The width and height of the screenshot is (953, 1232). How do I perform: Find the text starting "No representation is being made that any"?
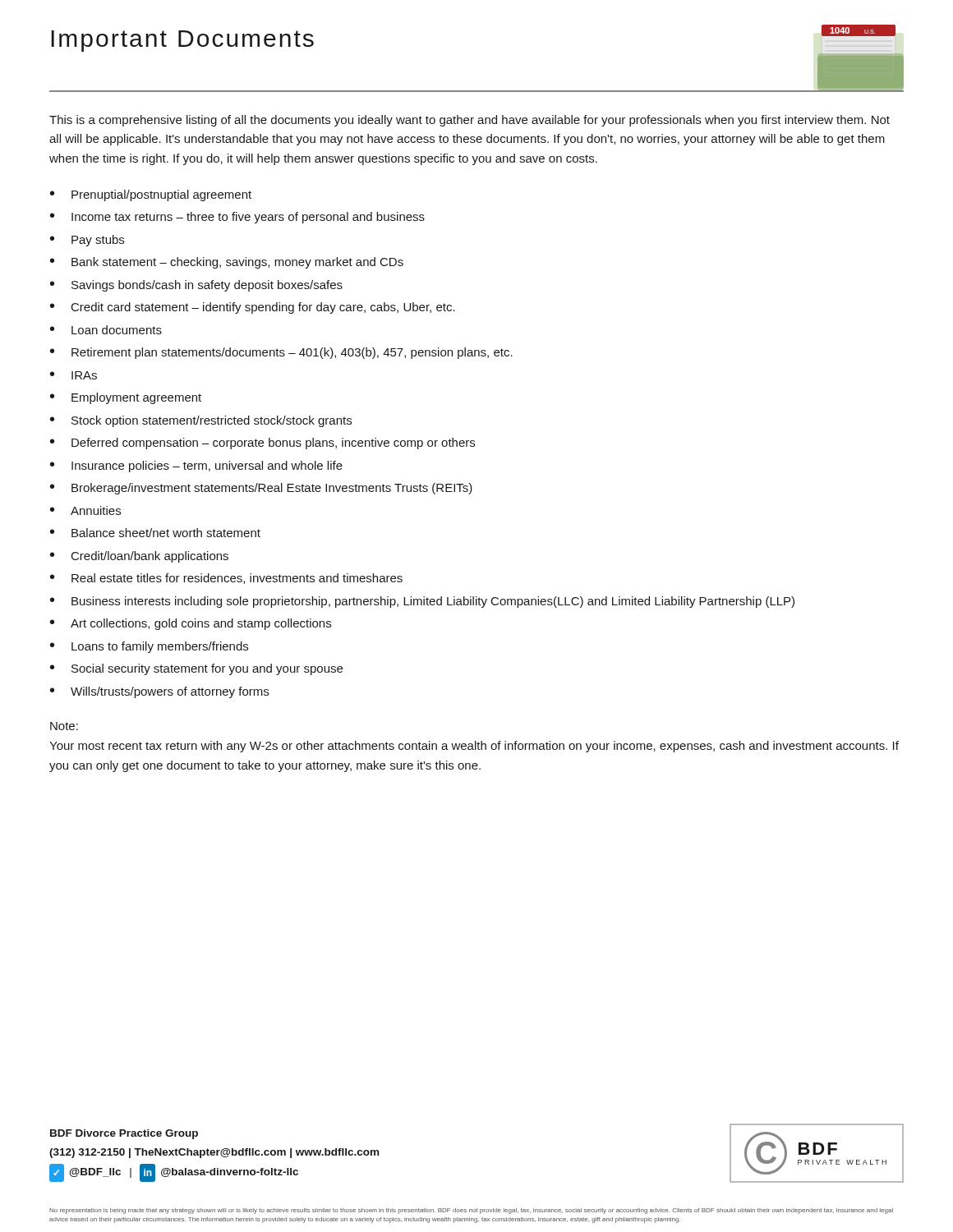(x=471, y=1215)
